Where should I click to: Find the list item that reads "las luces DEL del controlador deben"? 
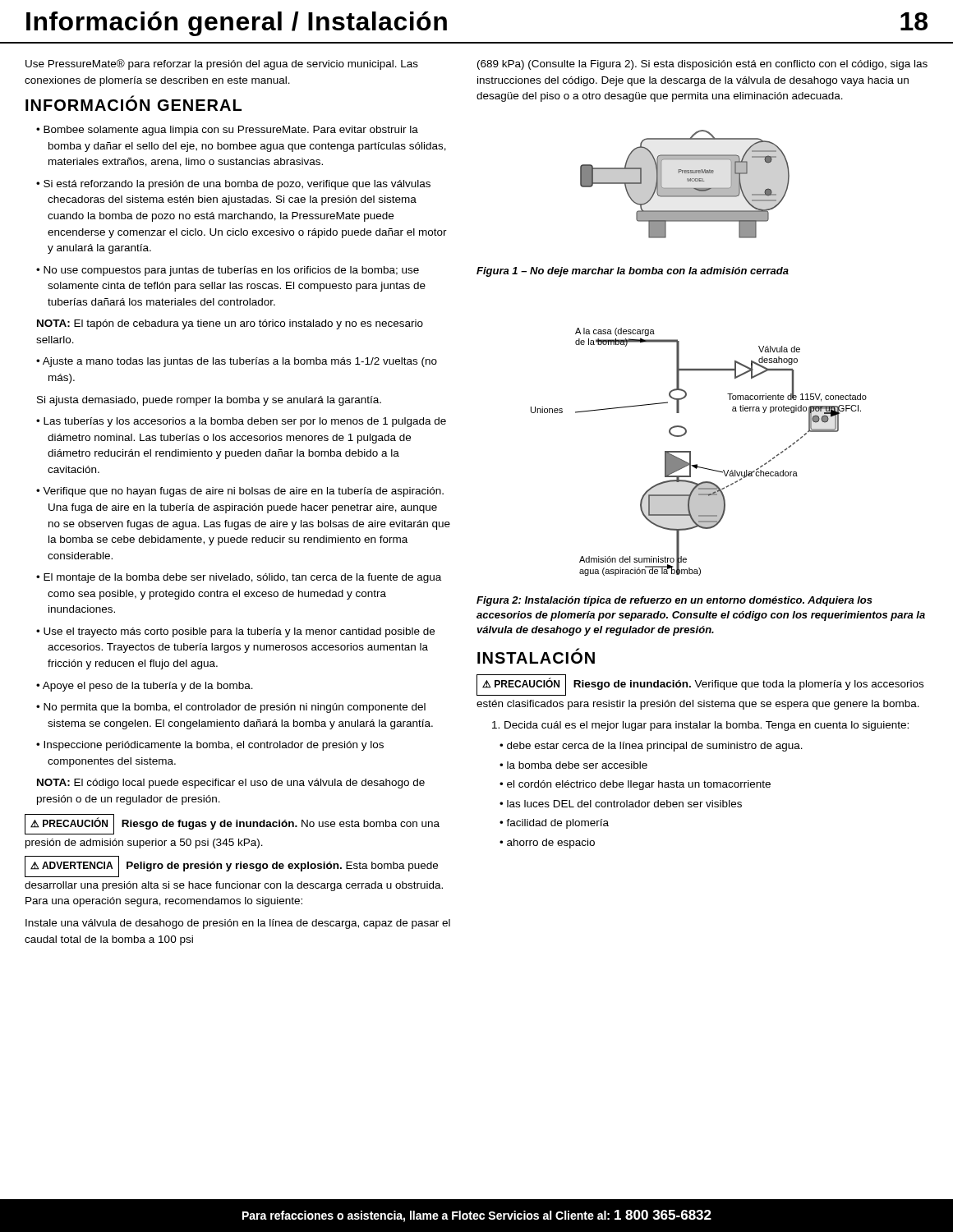tap(624, 803)
